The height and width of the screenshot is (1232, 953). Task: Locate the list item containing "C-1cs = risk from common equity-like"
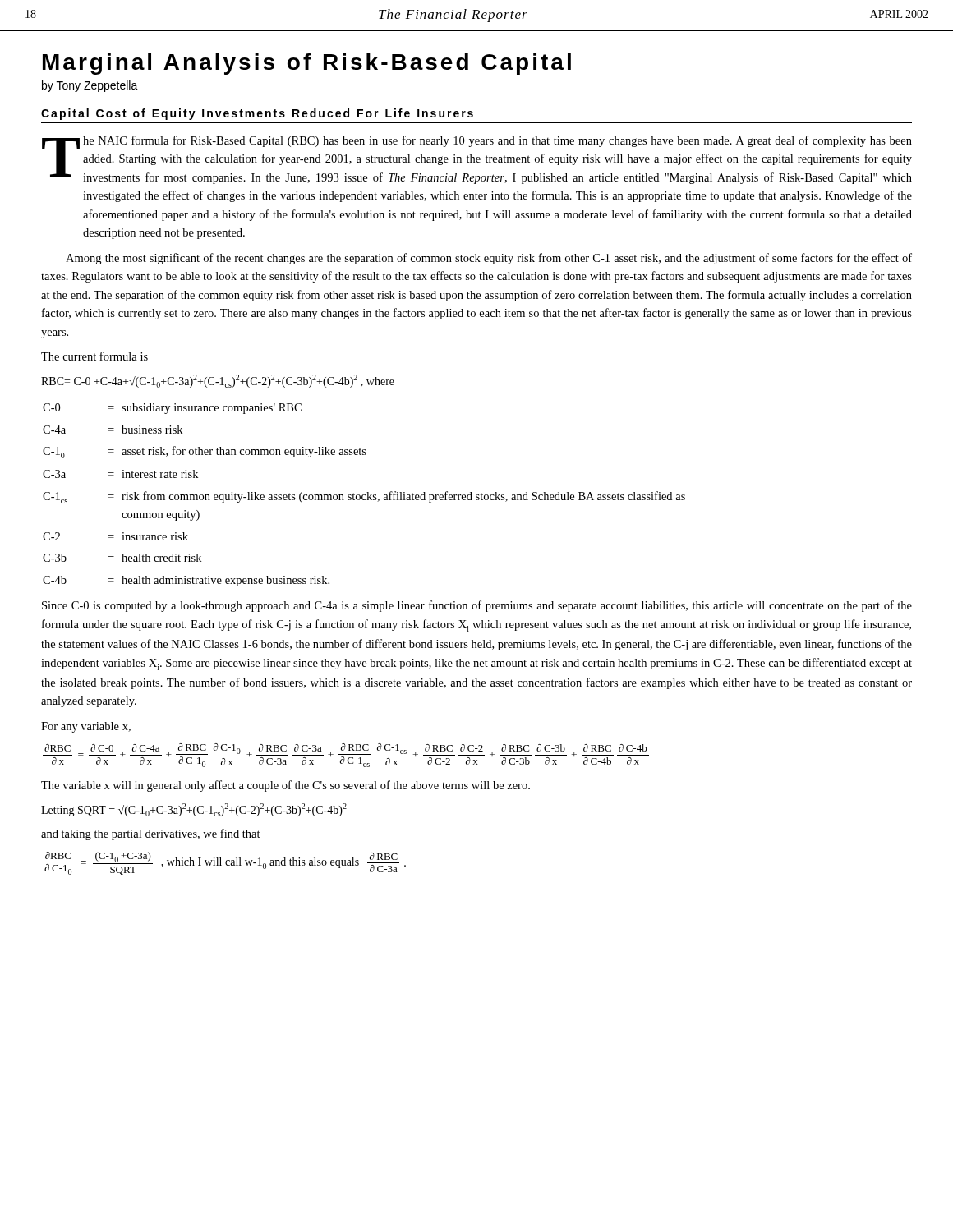(x=476, y=505)
